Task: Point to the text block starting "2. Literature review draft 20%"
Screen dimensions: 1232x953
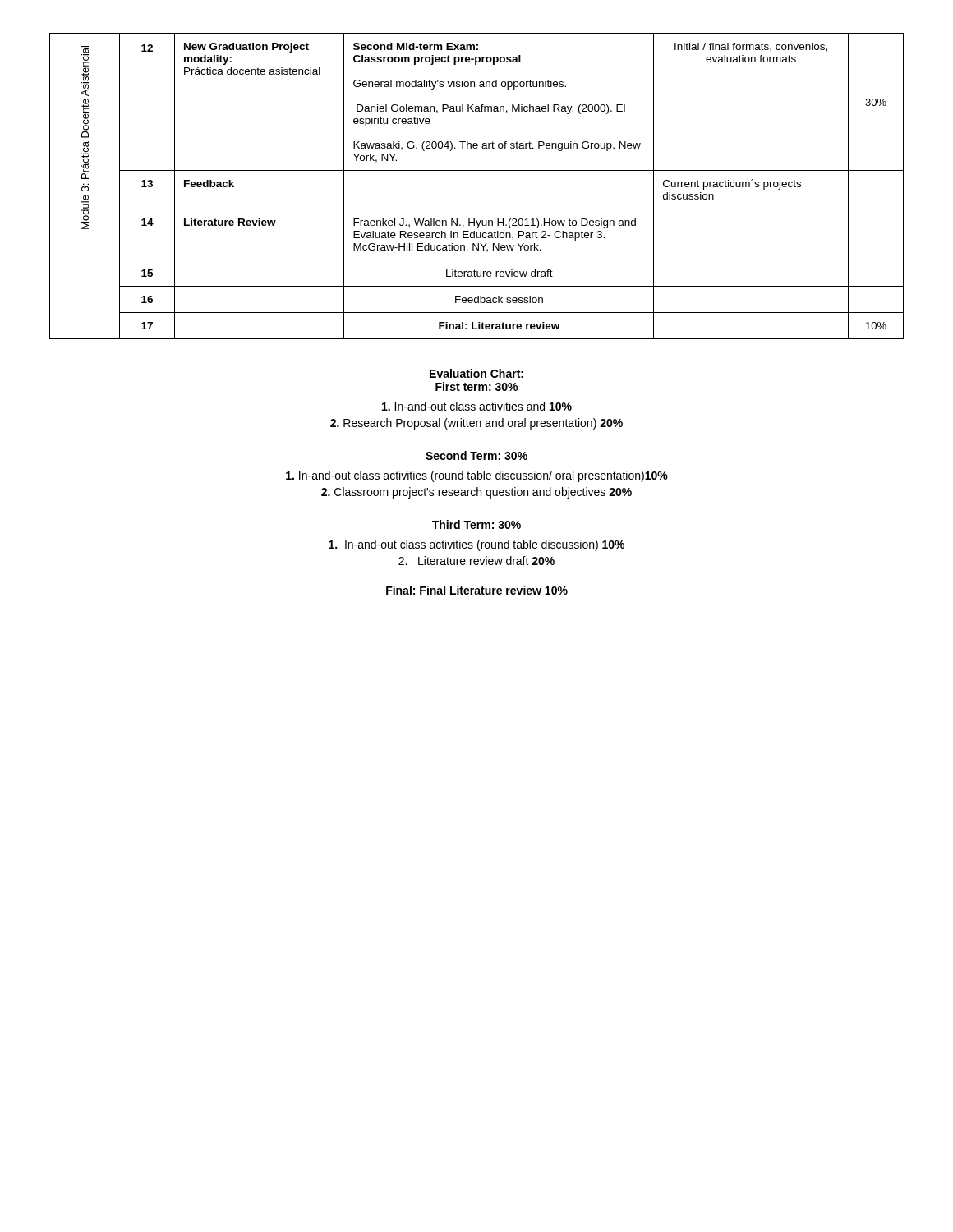Action: click(476, 561)
